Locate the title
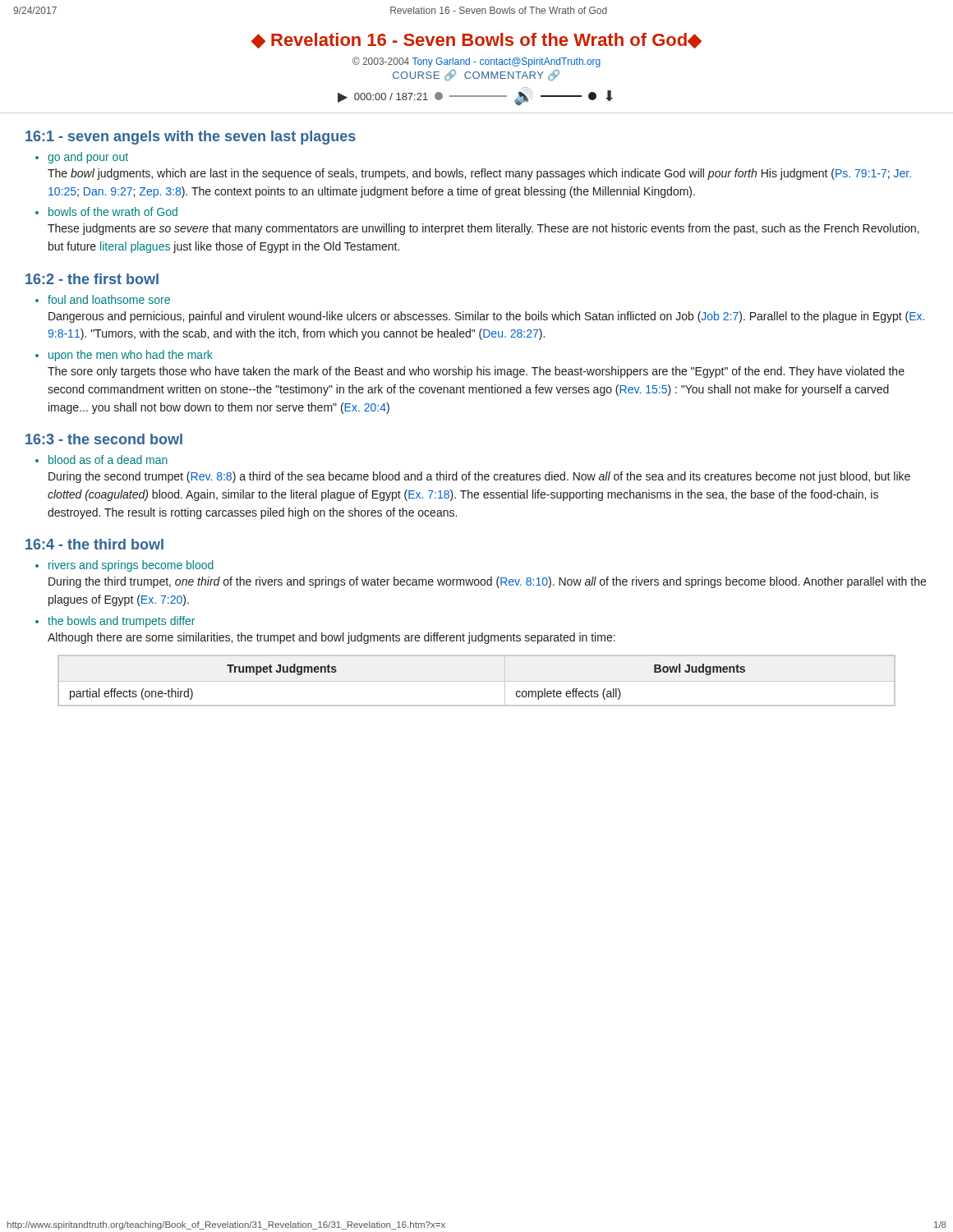Viewport: 953px width, 1232px height. pyautogui.click(x=476, y=40)
